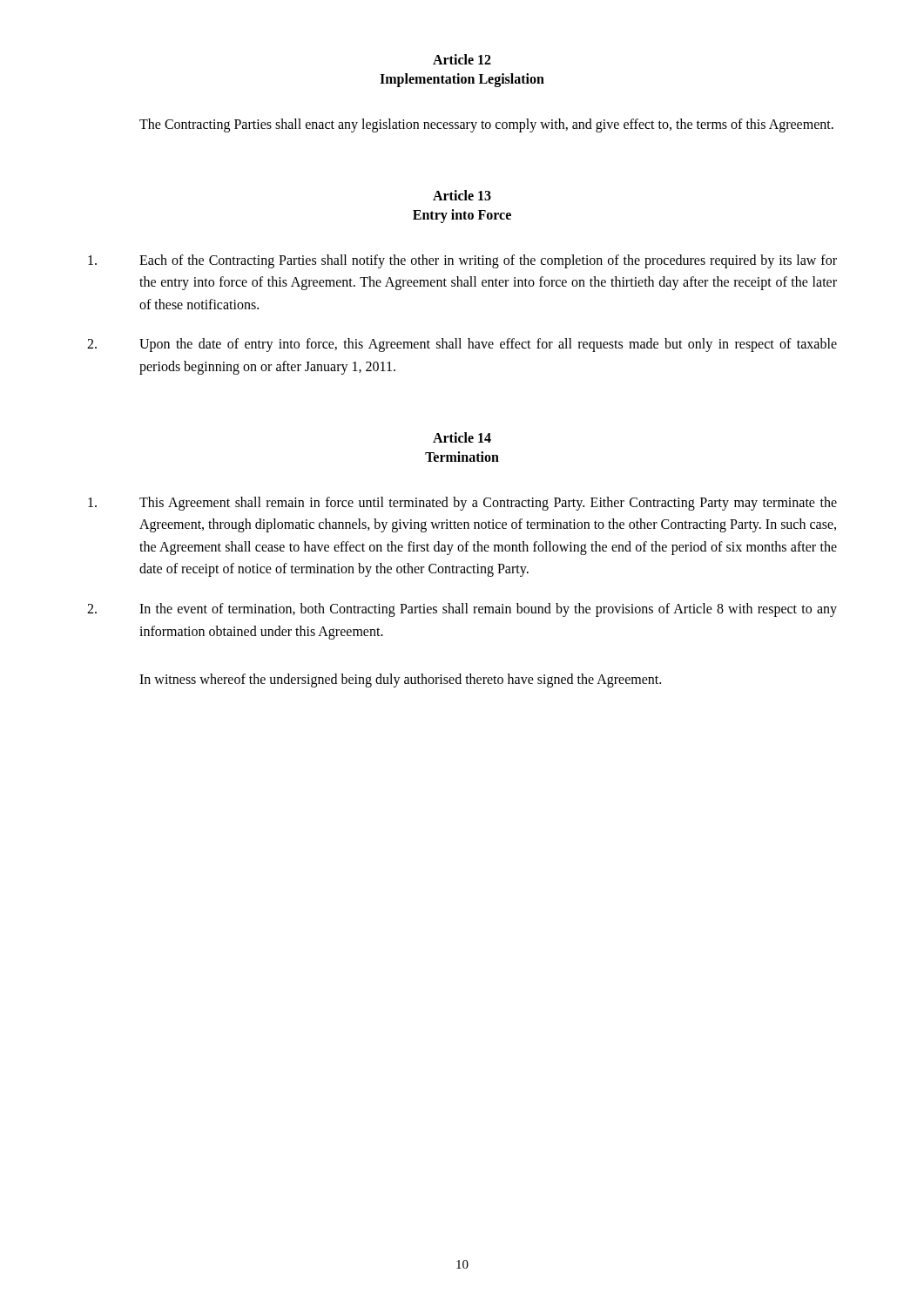924x1307 pixels.
Task: Point to the block beginning "The Contracting Parties shall enact"
Action: click(462, 124)
